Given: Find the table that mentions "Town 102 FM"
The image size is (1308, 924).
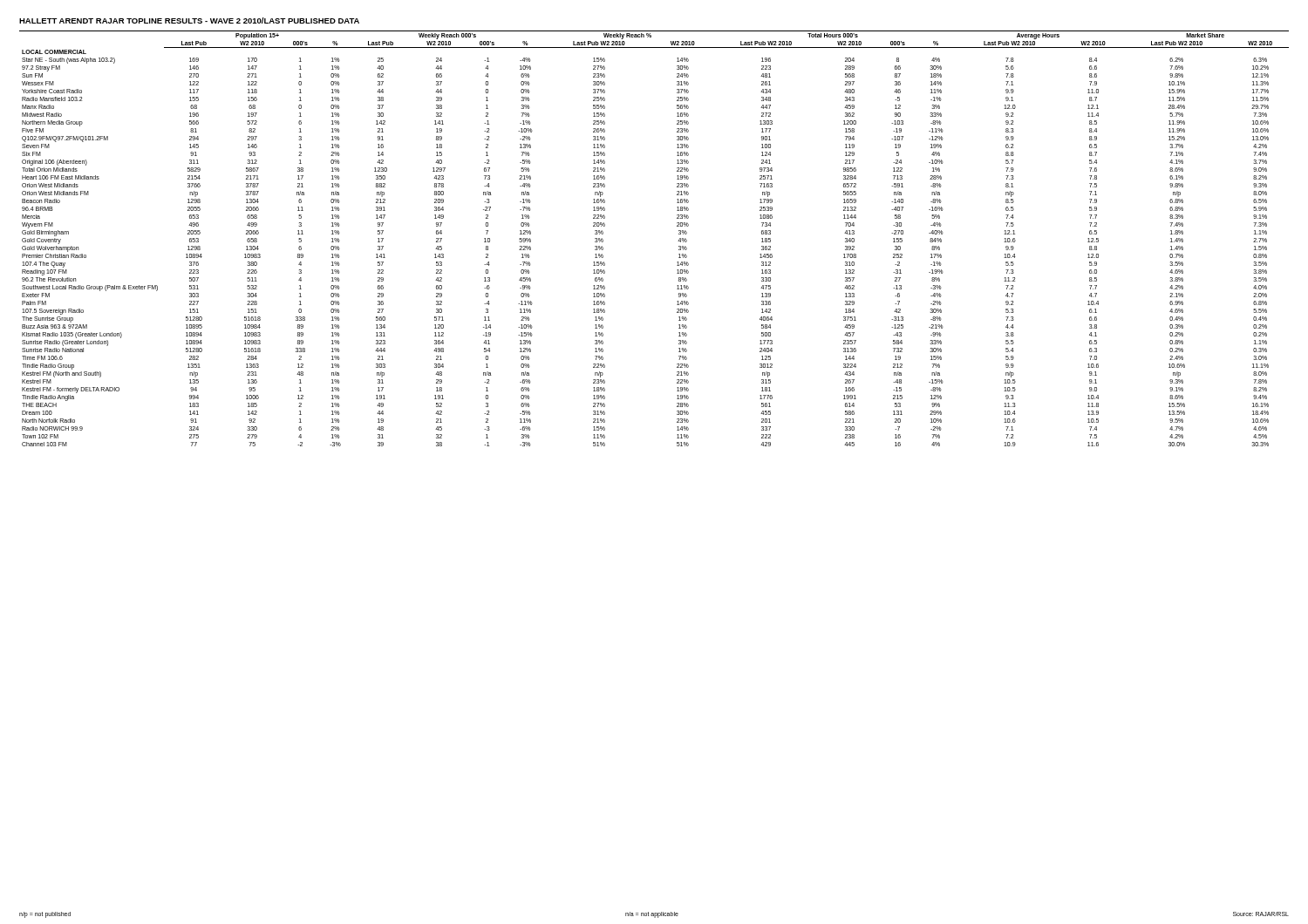Looking at the screenshot, I should click(654, 239).
